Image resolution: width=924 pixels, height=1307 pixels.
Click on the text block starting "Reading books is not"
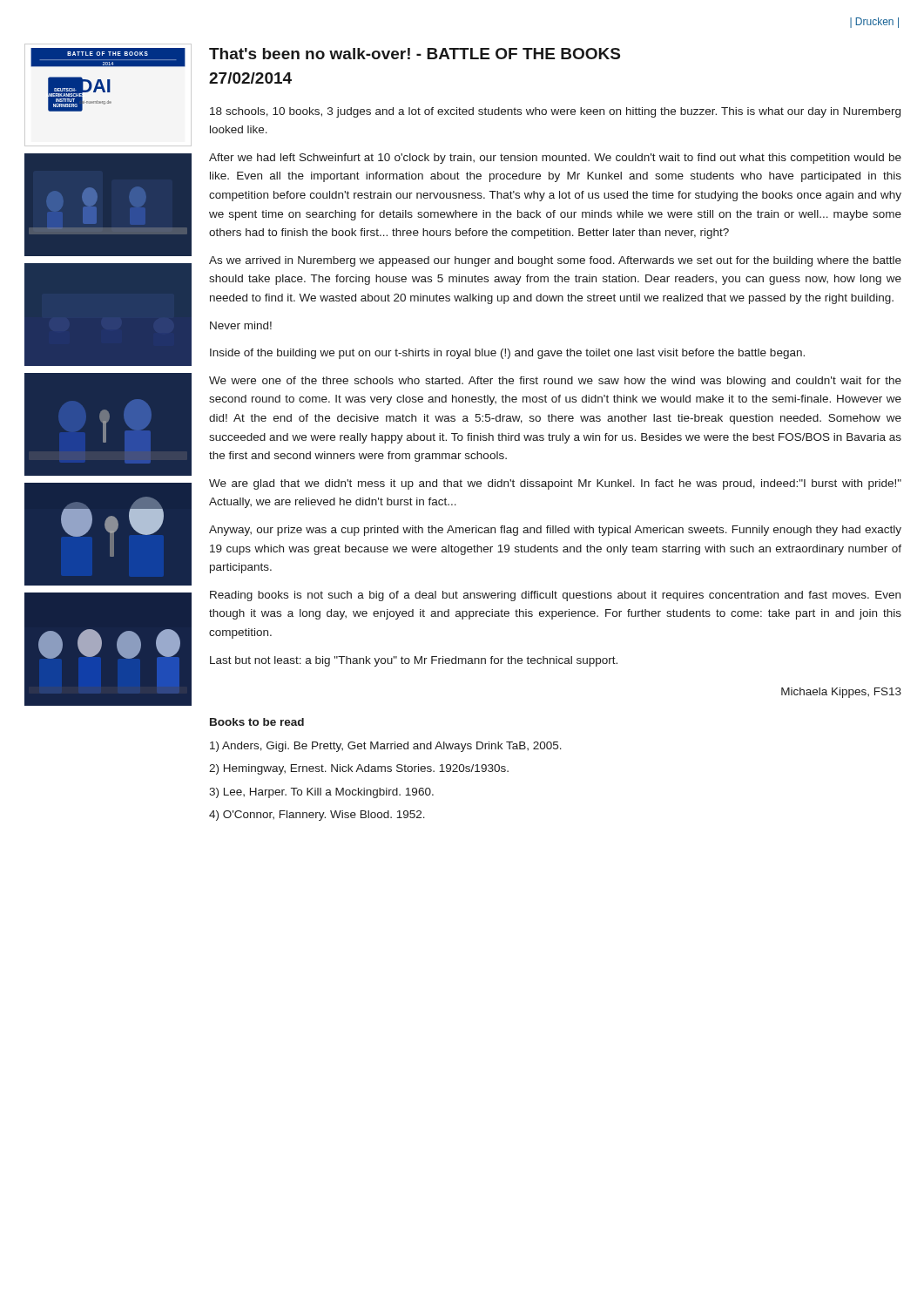tap(555, 613)
